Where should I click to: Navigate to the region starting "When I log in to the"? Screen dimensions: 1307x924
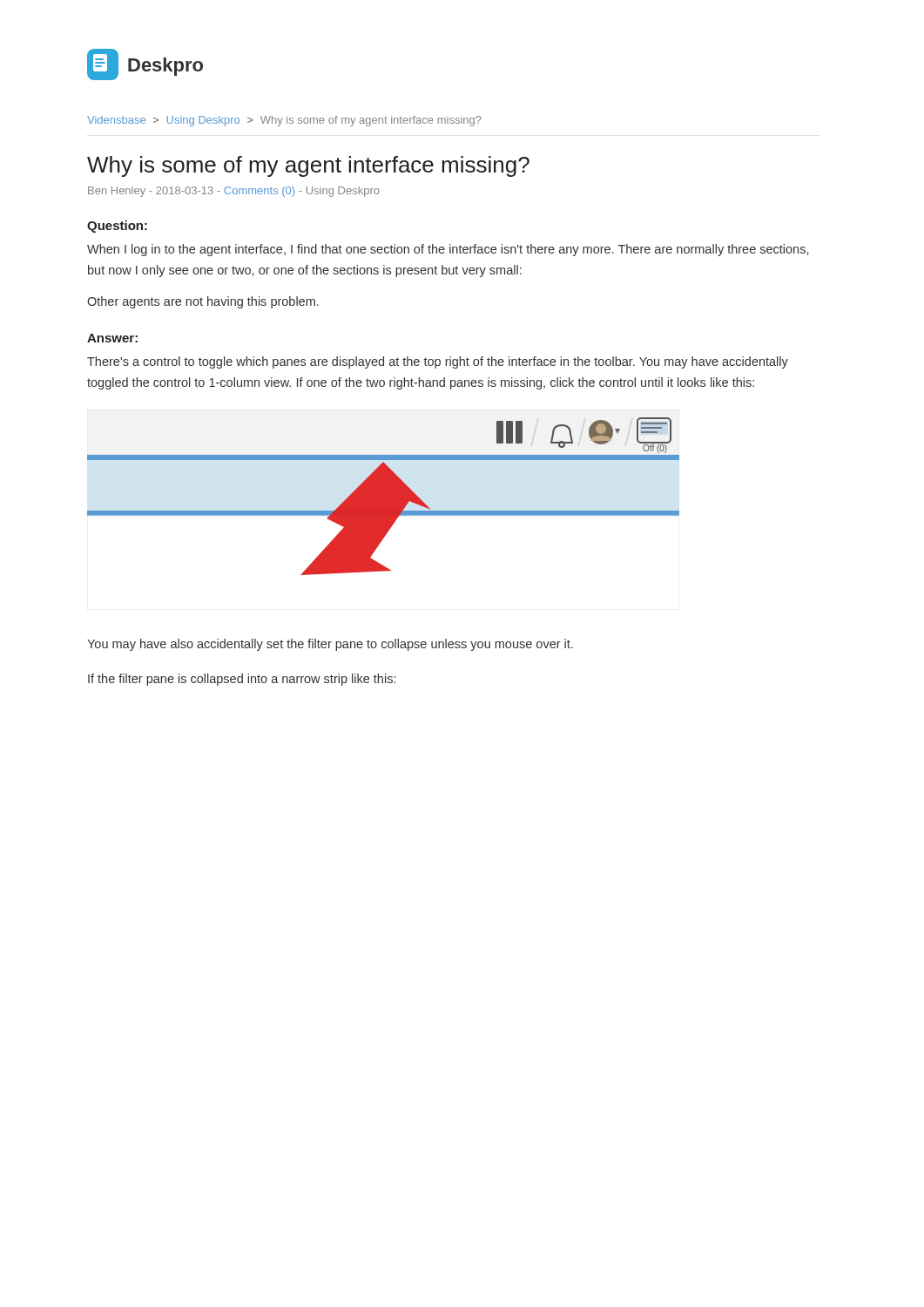coord(448,260)
